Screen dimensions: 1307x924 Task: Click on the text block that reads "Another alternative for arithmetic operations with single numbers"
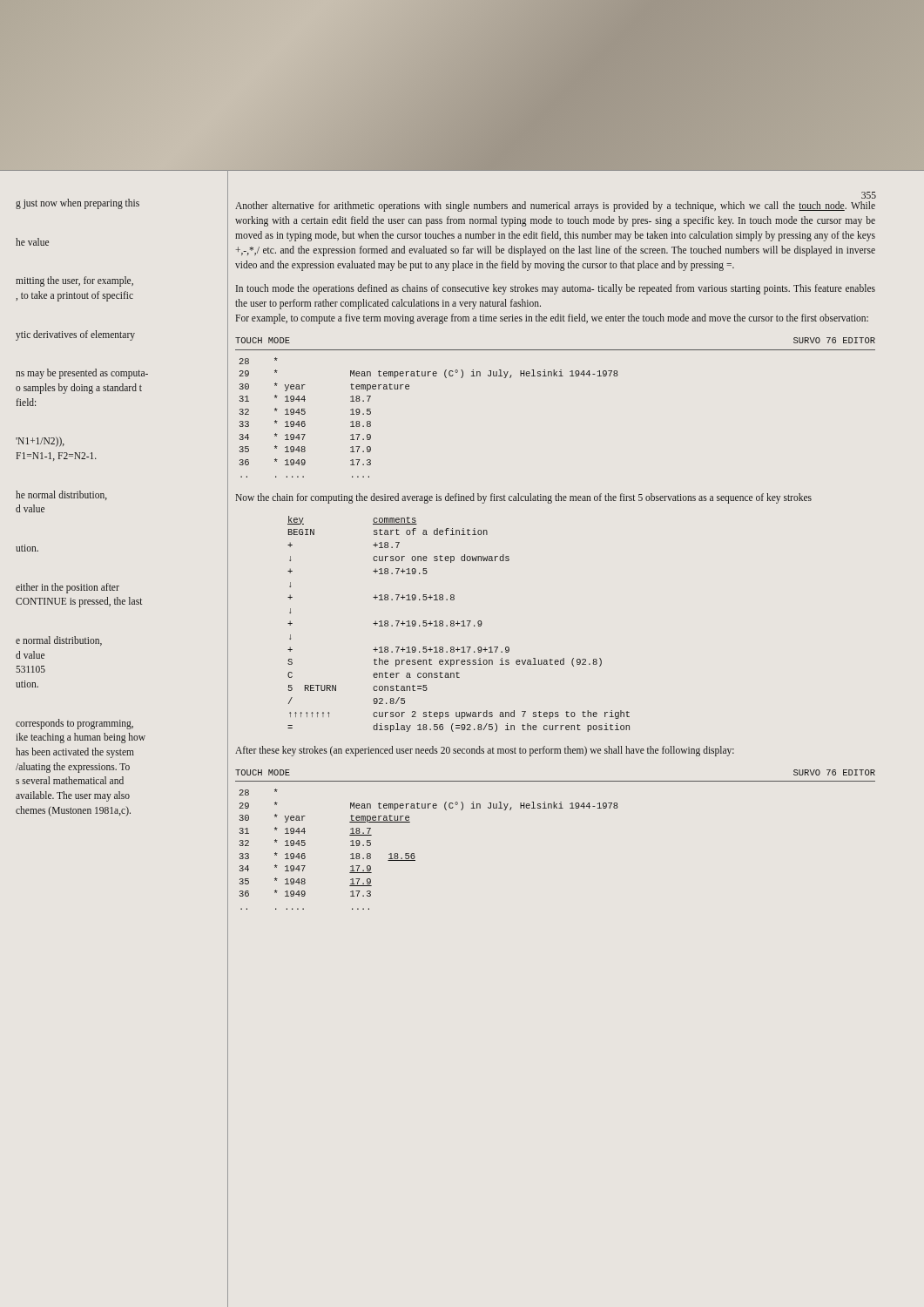(x=555, y=236)
